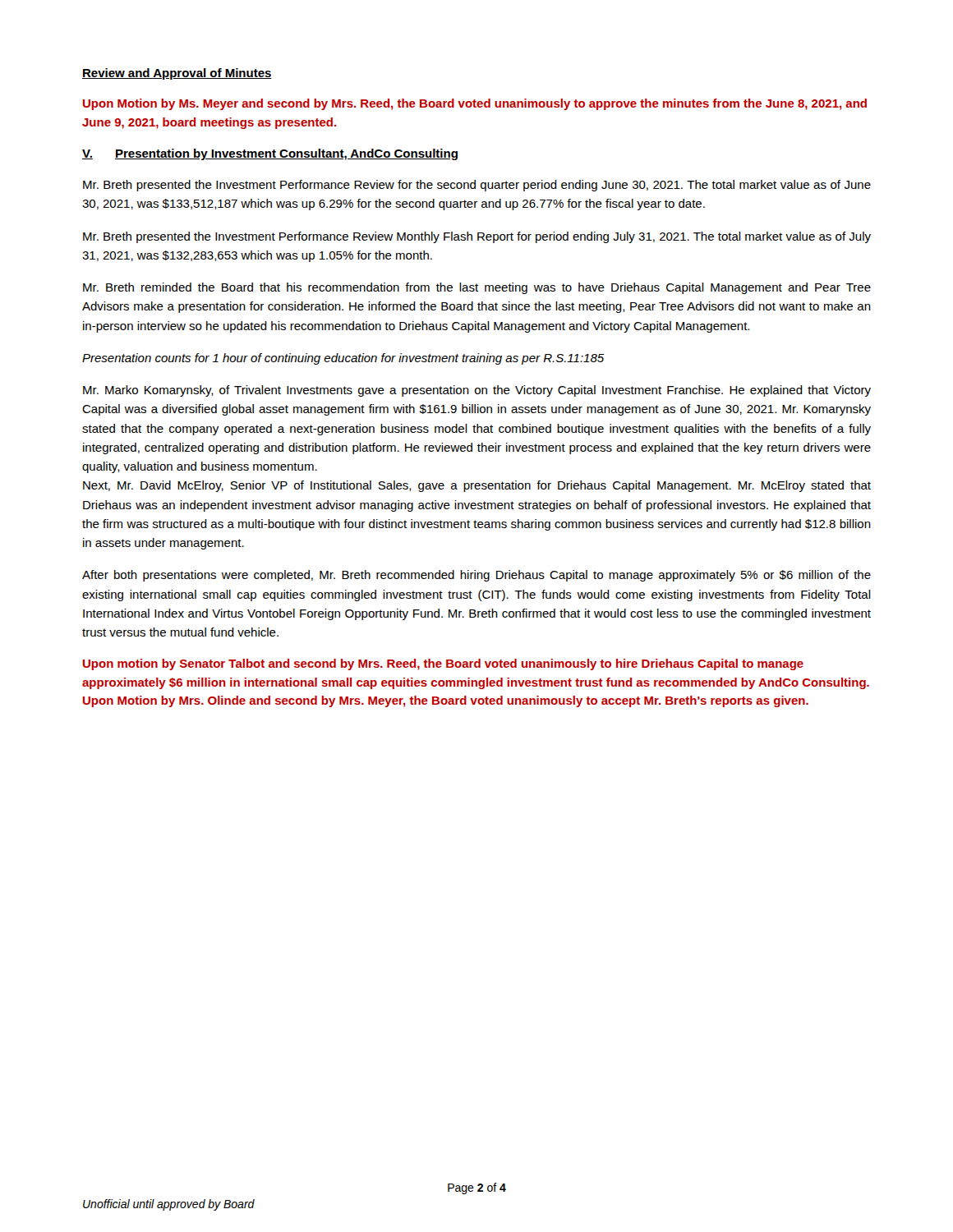Locate the text "V. Presentation by Investment Consultant, AndCo Consulting"
The image size is (953, 1232).
(270, 153)
